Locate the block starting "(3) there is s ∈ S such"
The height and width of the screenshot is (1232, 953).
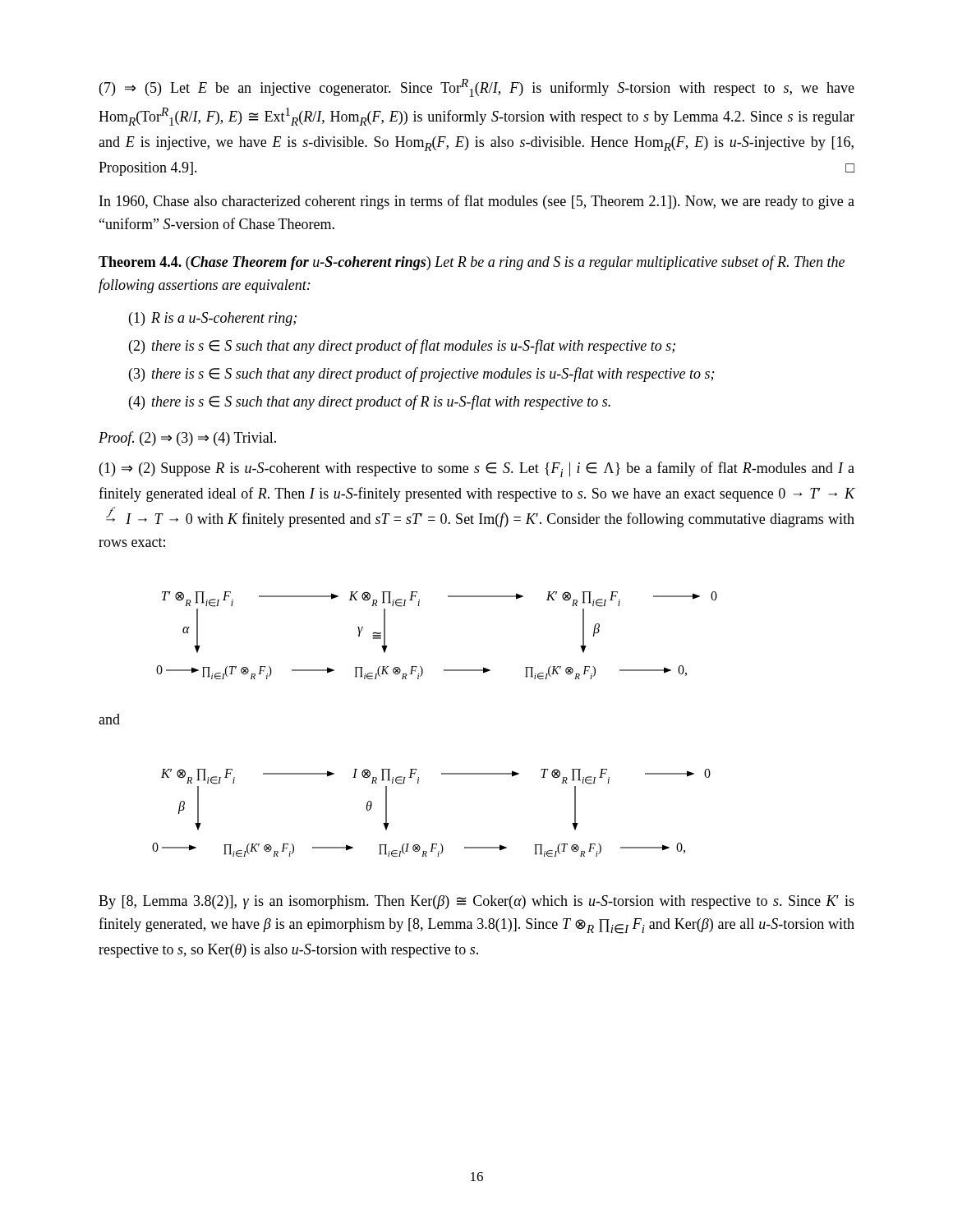point(491,374)
